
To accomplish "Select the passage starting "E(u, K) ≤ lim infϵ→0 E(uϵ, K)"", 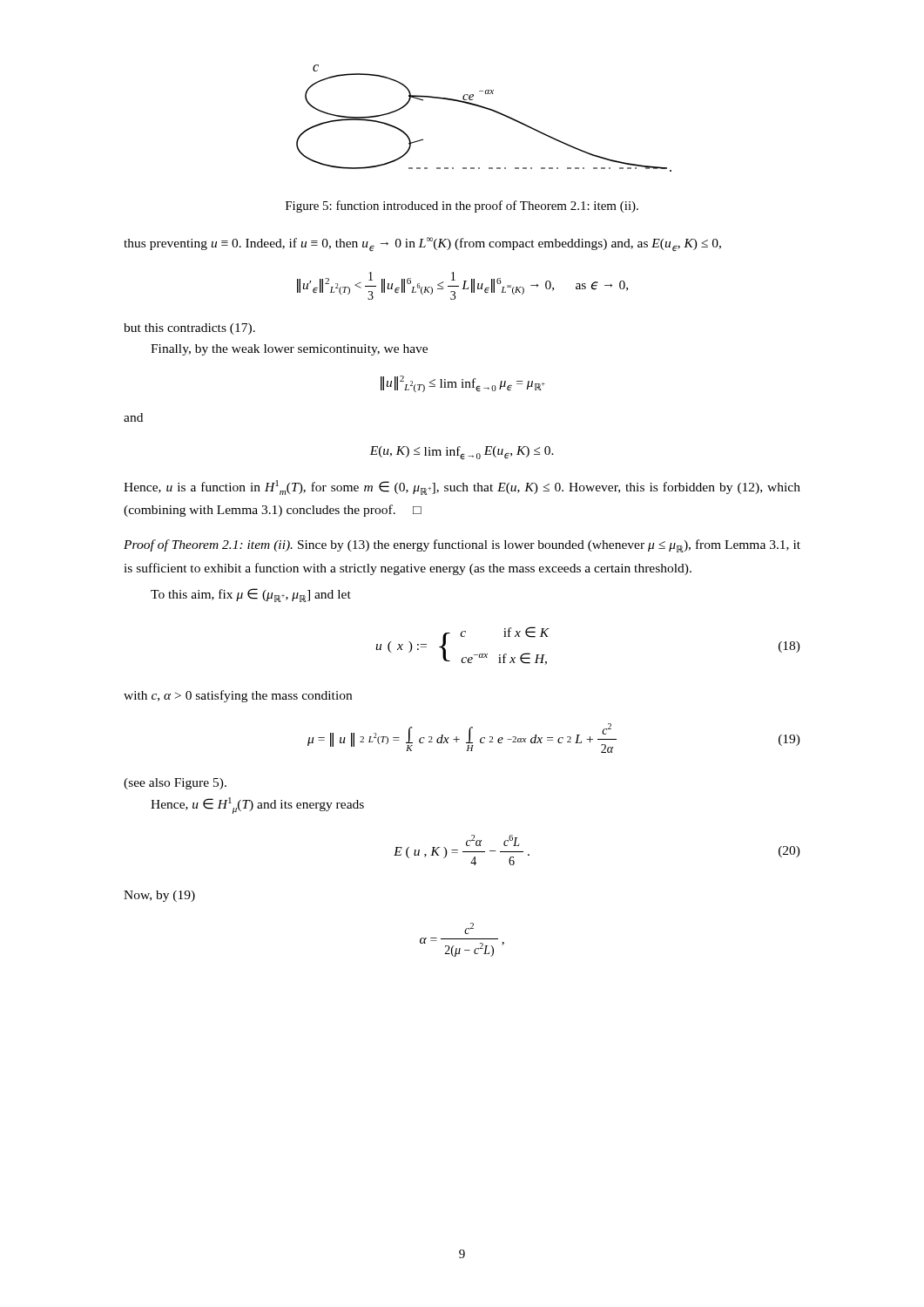I will (x=462, y=452).
